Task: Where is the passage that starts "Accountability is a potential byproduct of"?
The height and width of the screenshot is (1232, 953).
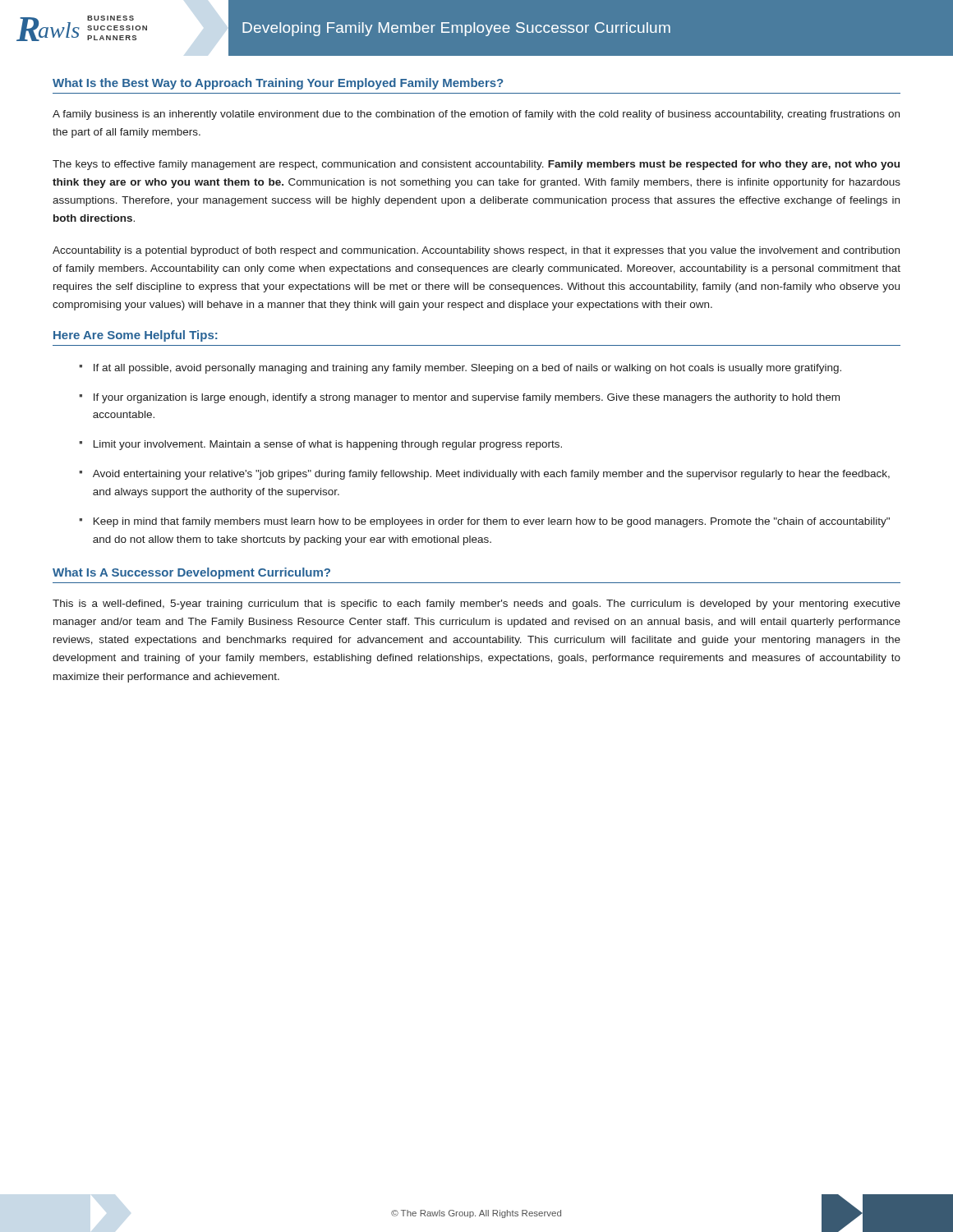Action: [476, 277]
